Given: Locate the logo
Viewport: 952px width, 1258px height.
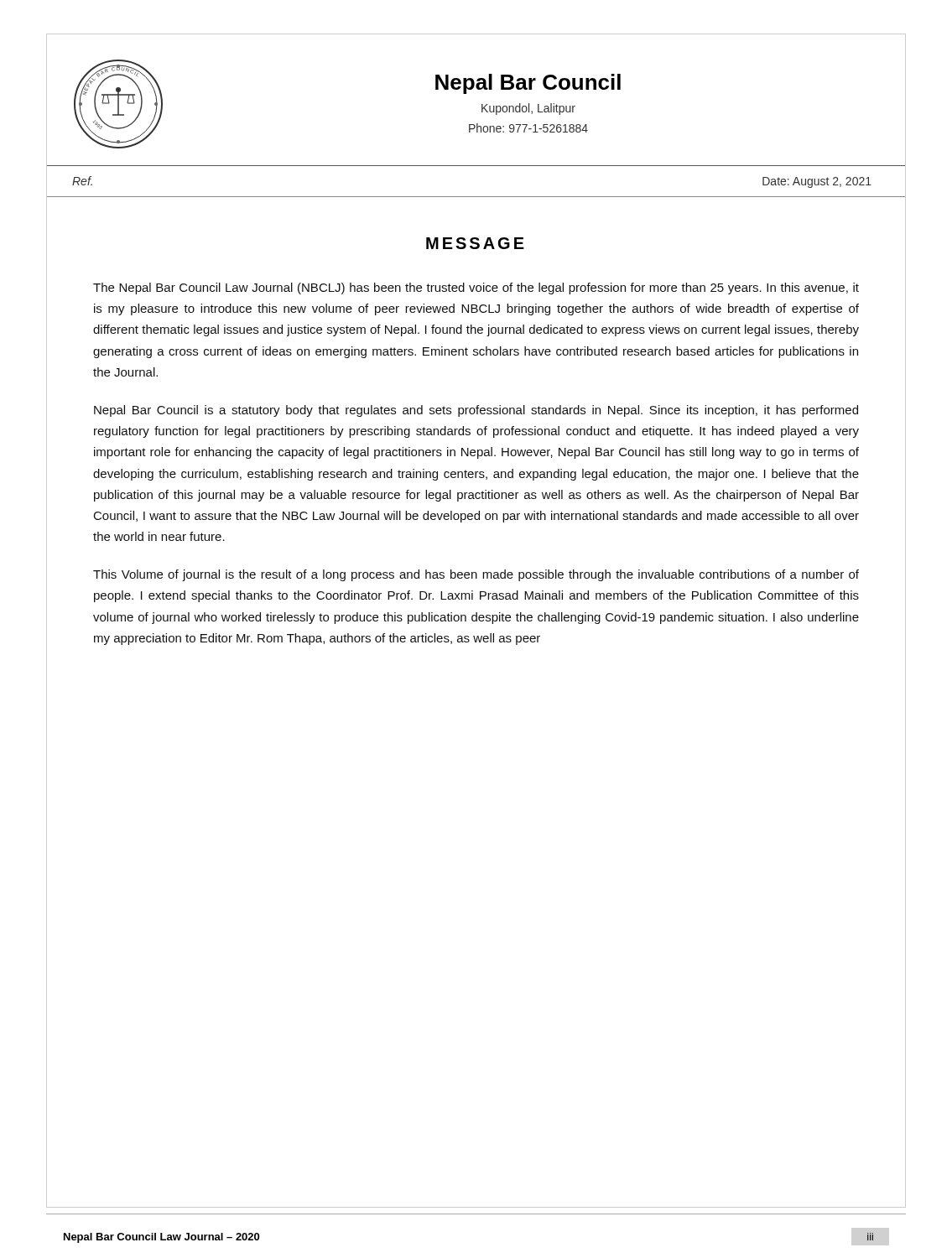Looking at the screenshot, I should 118,104.
